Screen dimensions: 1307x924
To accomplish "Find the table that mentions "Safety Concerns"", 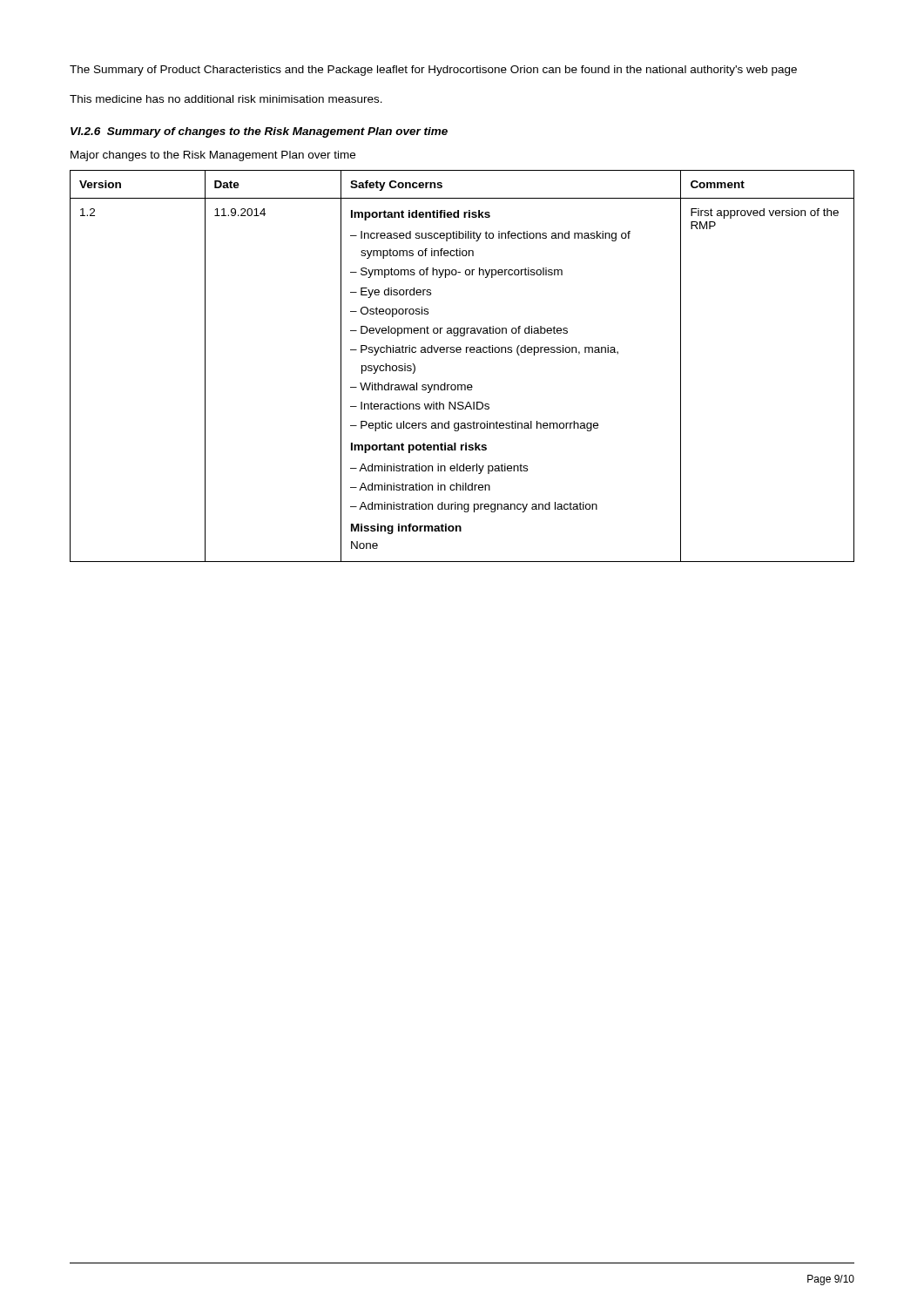I will point(462,366).
